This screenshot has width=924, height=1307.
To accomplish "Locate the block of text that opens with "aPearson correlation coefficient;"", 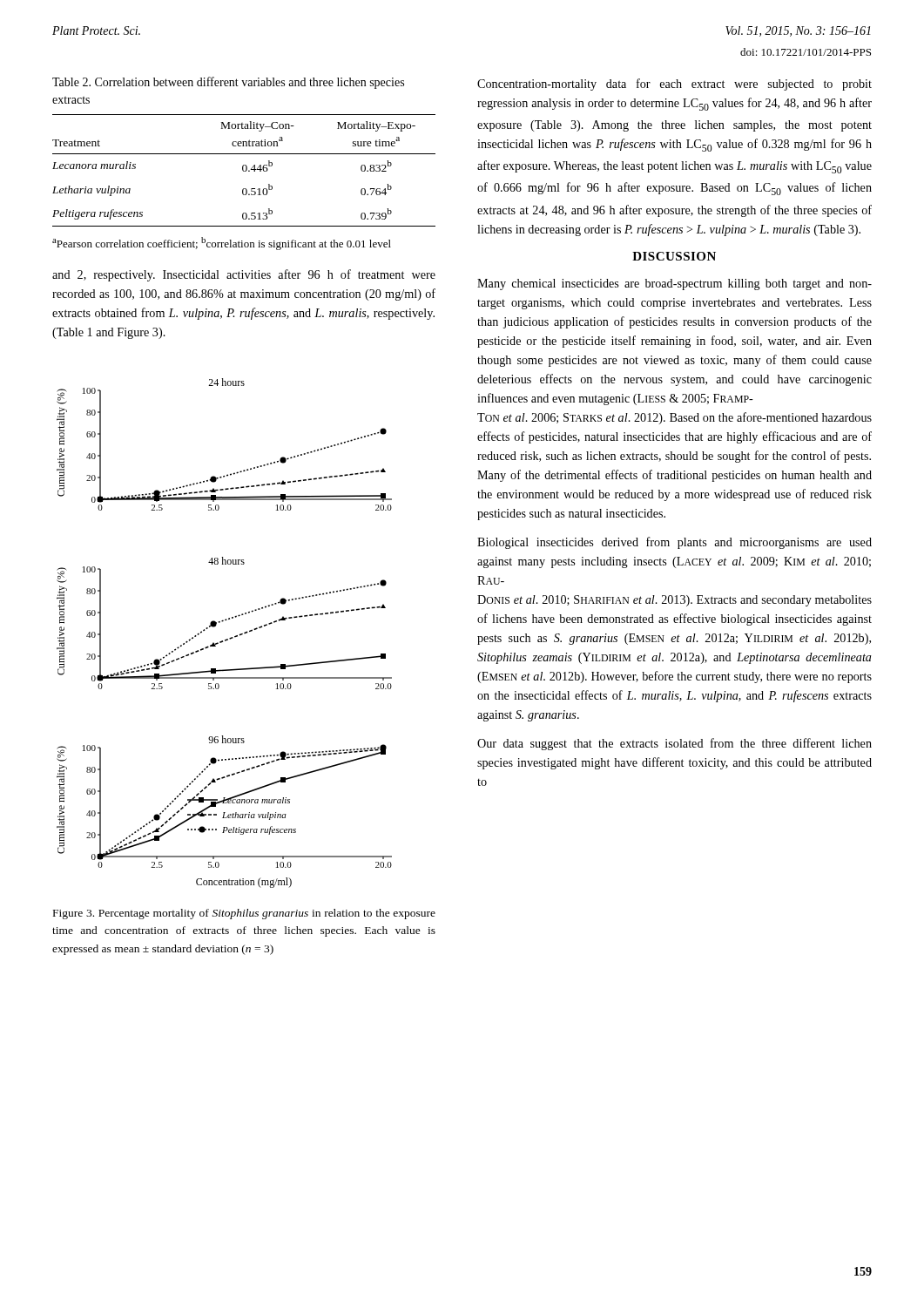I will pos(222,243).
